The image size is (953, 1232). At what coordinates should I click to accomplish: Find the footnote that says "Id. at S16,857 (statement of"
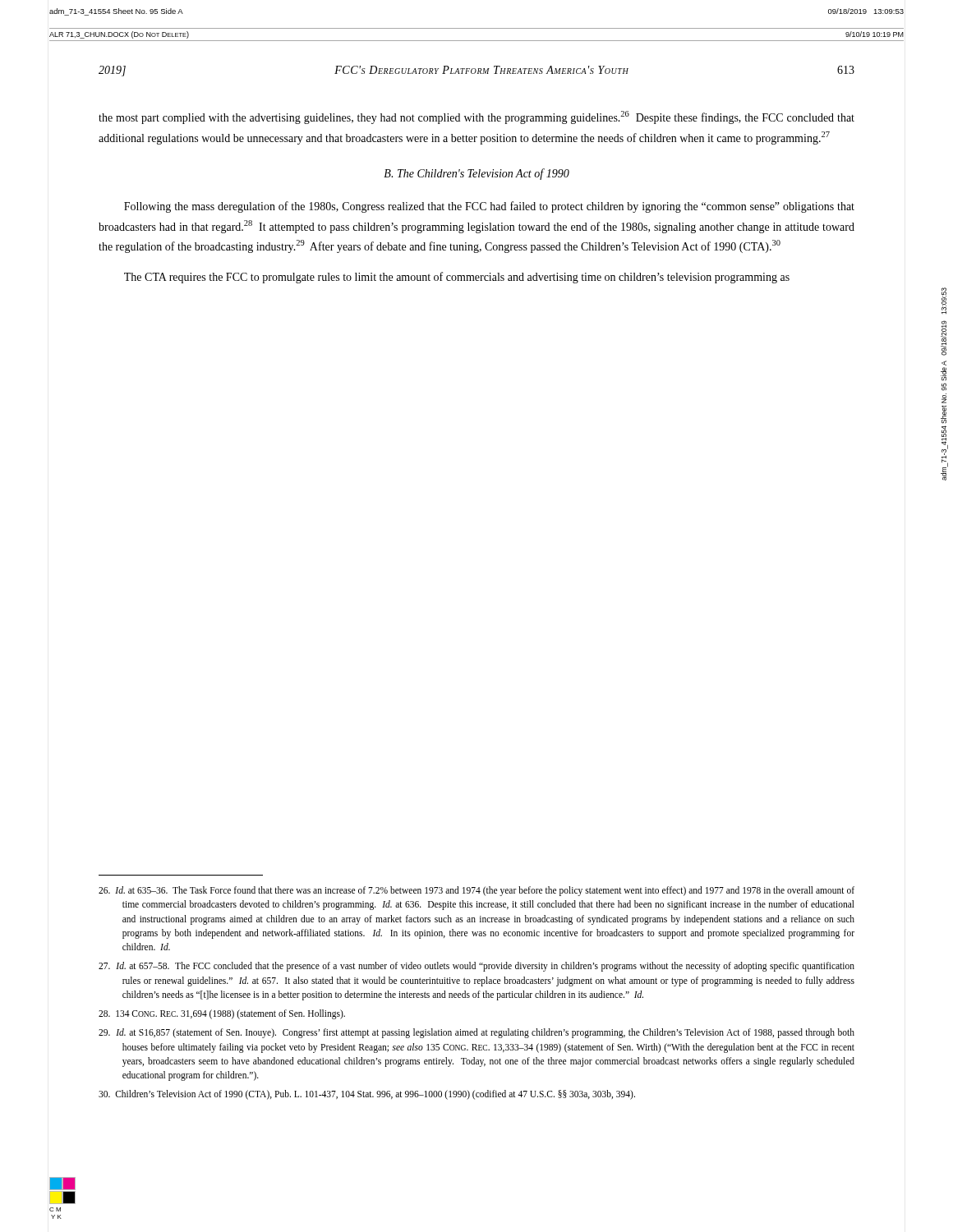click(476, 1054)
